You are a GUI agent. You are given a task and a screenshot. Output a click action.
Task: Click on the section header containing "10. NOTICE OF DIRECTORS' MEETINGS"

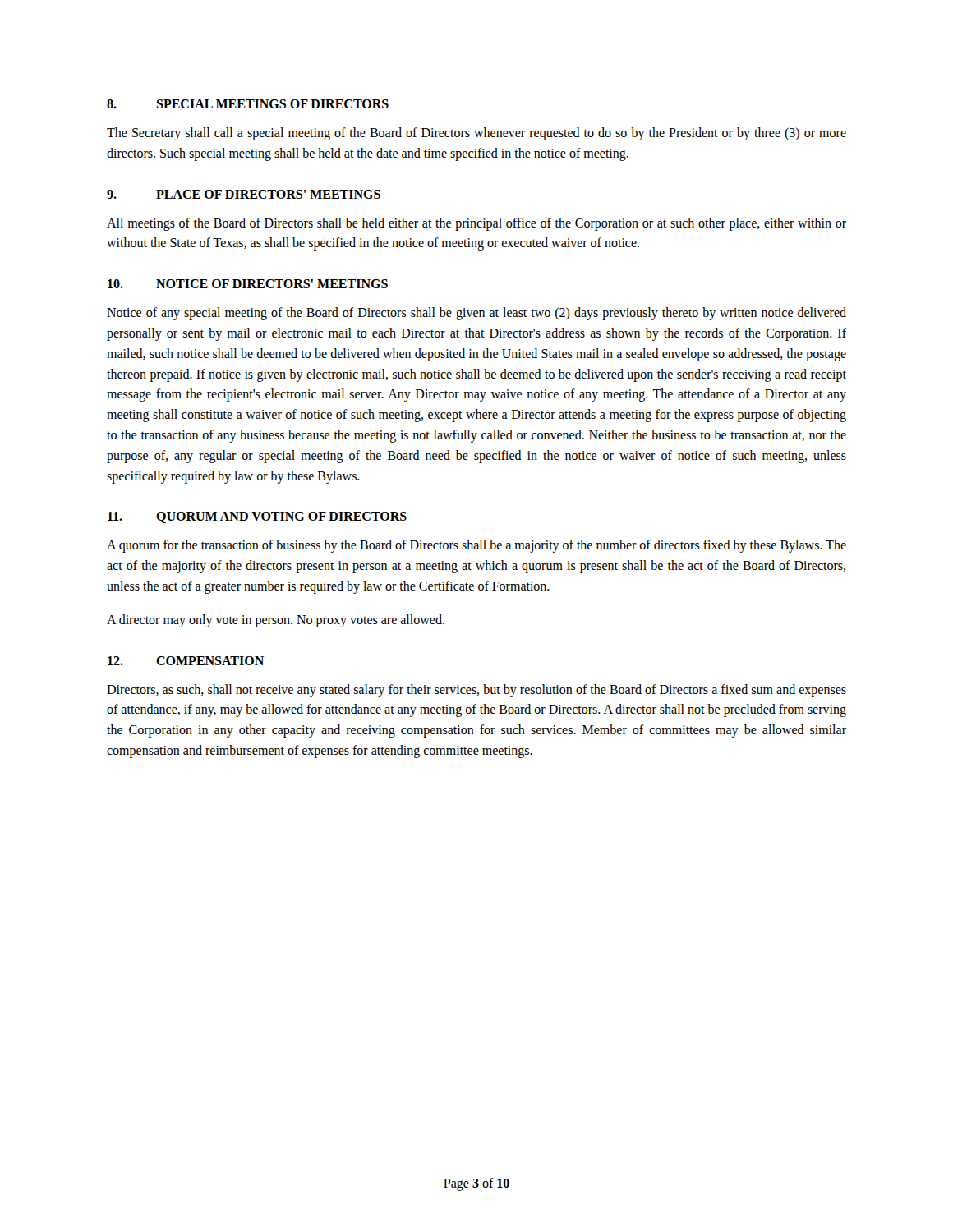tap(247, 284)
